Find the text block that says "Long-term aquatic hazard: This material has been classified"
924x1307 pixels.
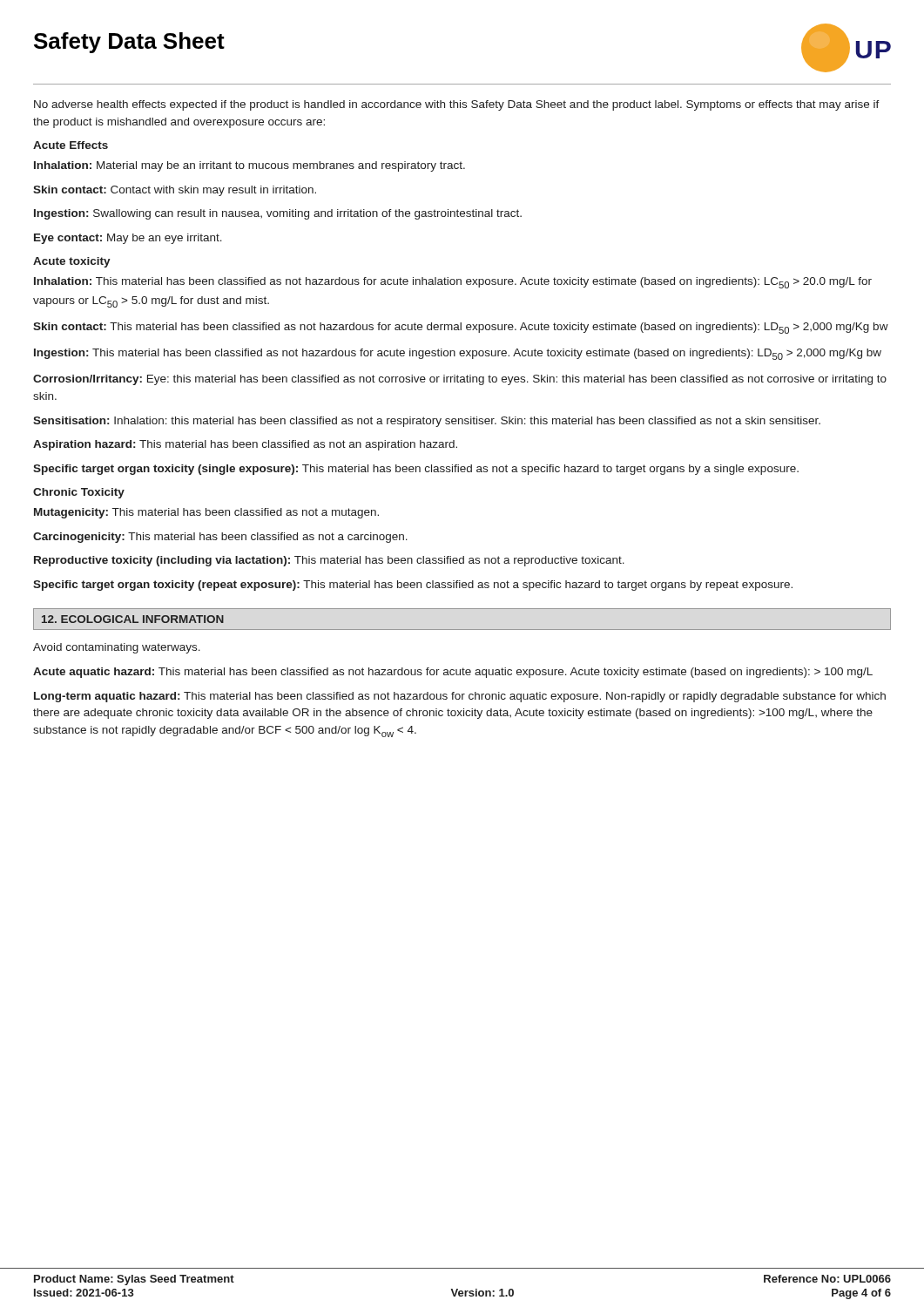(460, 714)
